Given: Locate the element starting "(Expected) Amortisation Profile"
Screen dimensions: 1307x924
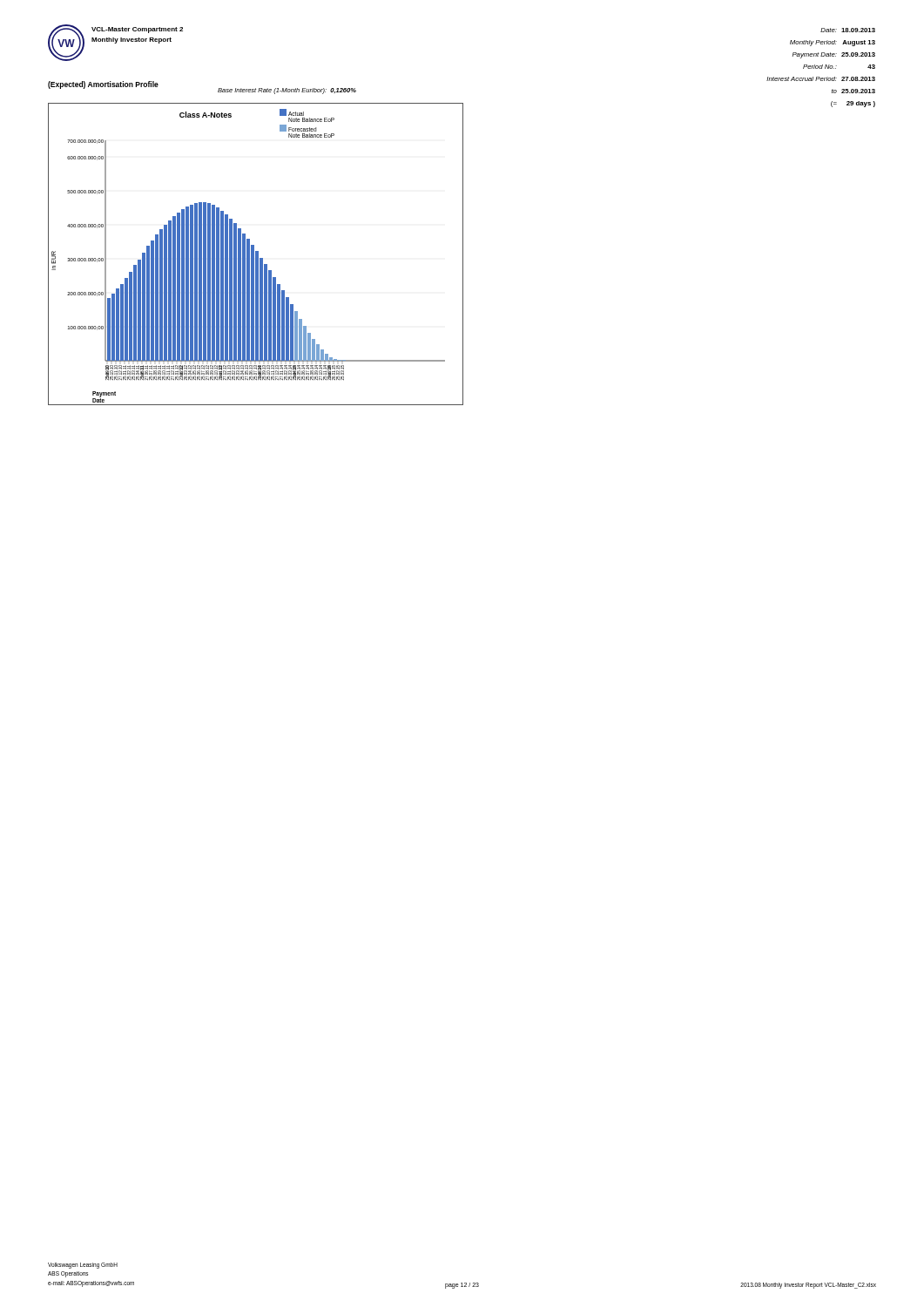Looking at the screenshot, I should (x=103, y=84).
